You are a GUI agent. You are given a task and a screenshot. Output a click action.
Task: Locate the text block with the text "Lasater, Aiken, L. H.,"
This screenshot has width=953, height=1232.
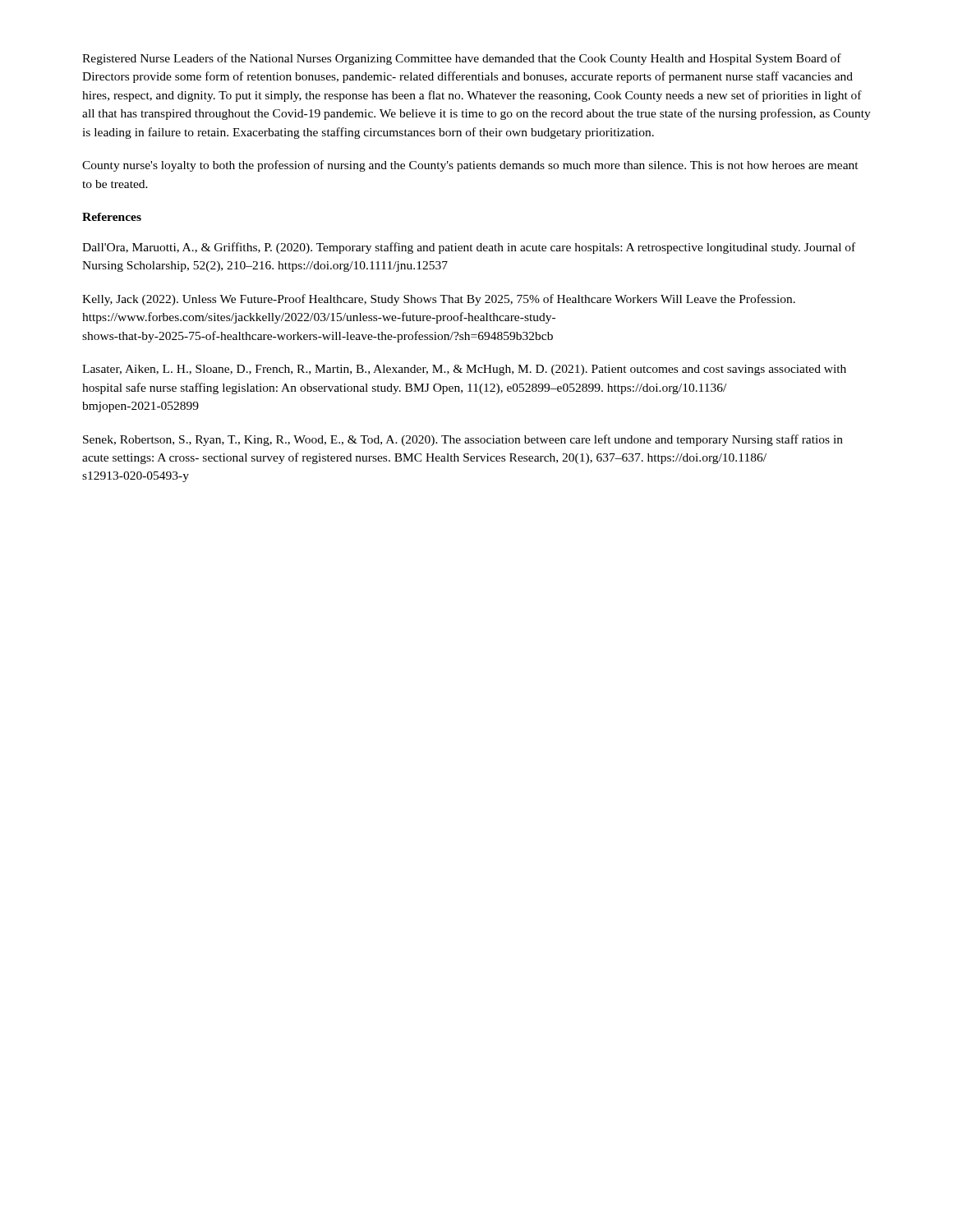[x=464, y=387]
